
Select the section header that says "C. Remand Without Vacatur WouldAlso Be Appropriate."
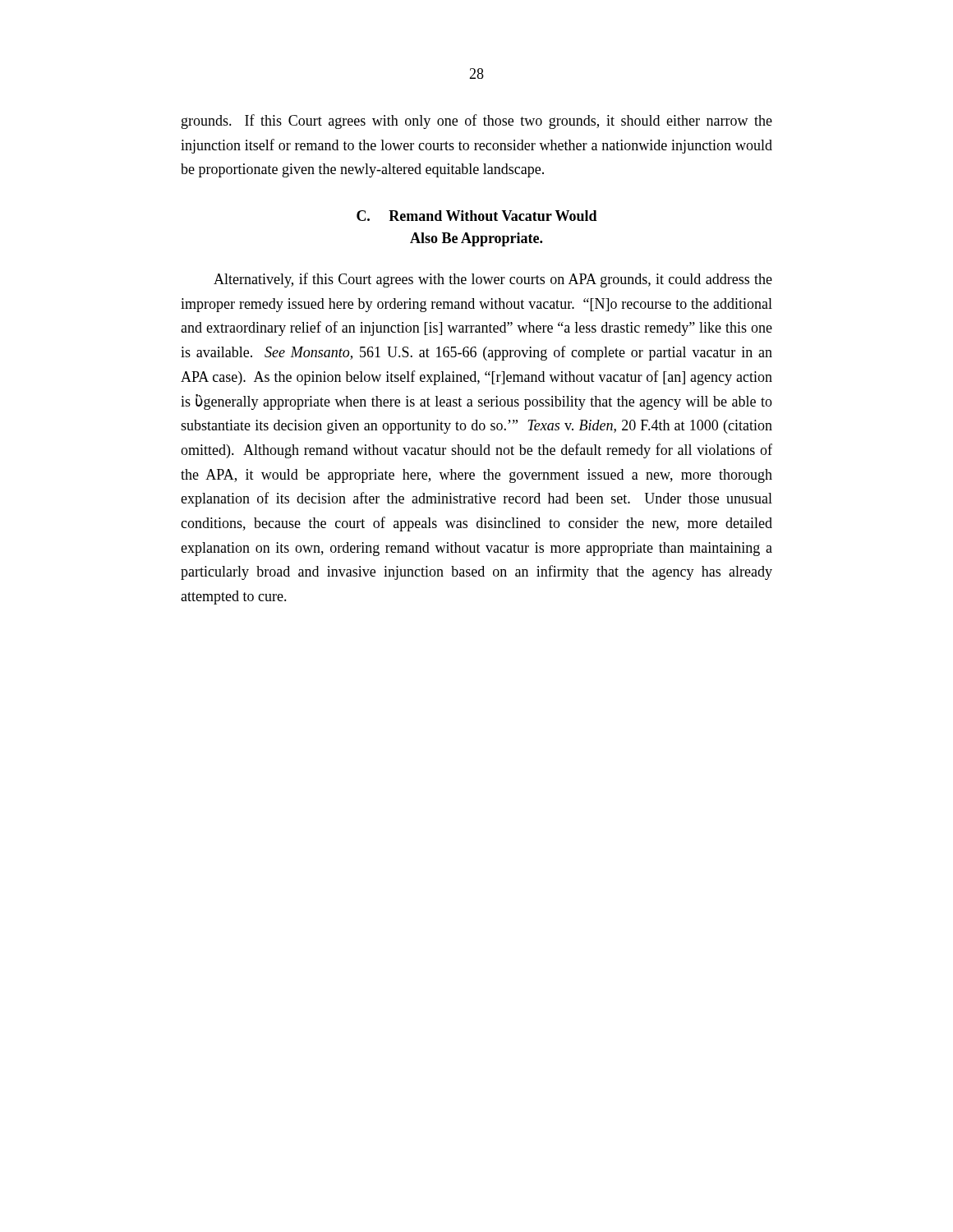476,227
